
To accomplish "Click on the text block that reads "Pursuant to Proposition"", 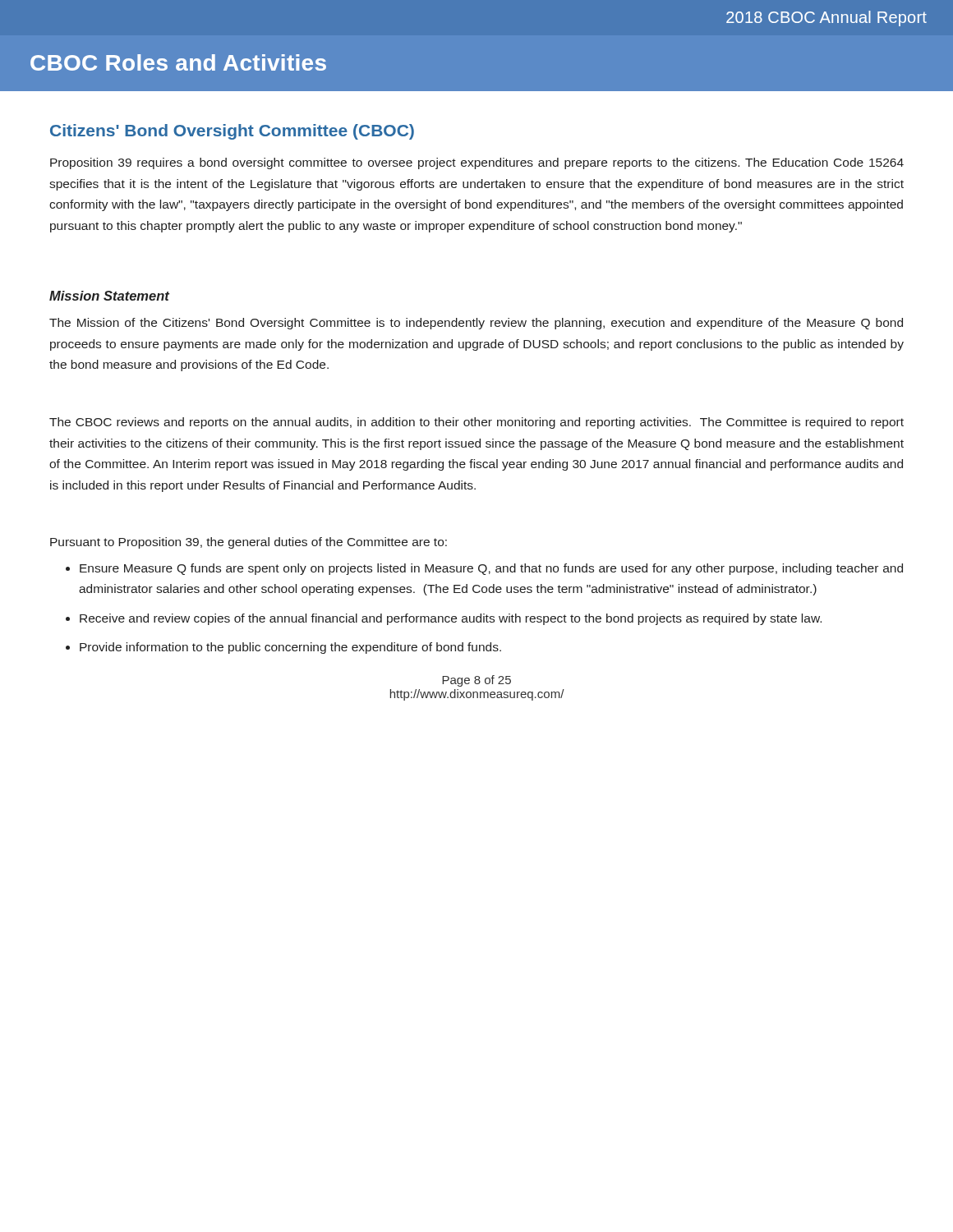I will pyautogui.click(x=249, y=542).
